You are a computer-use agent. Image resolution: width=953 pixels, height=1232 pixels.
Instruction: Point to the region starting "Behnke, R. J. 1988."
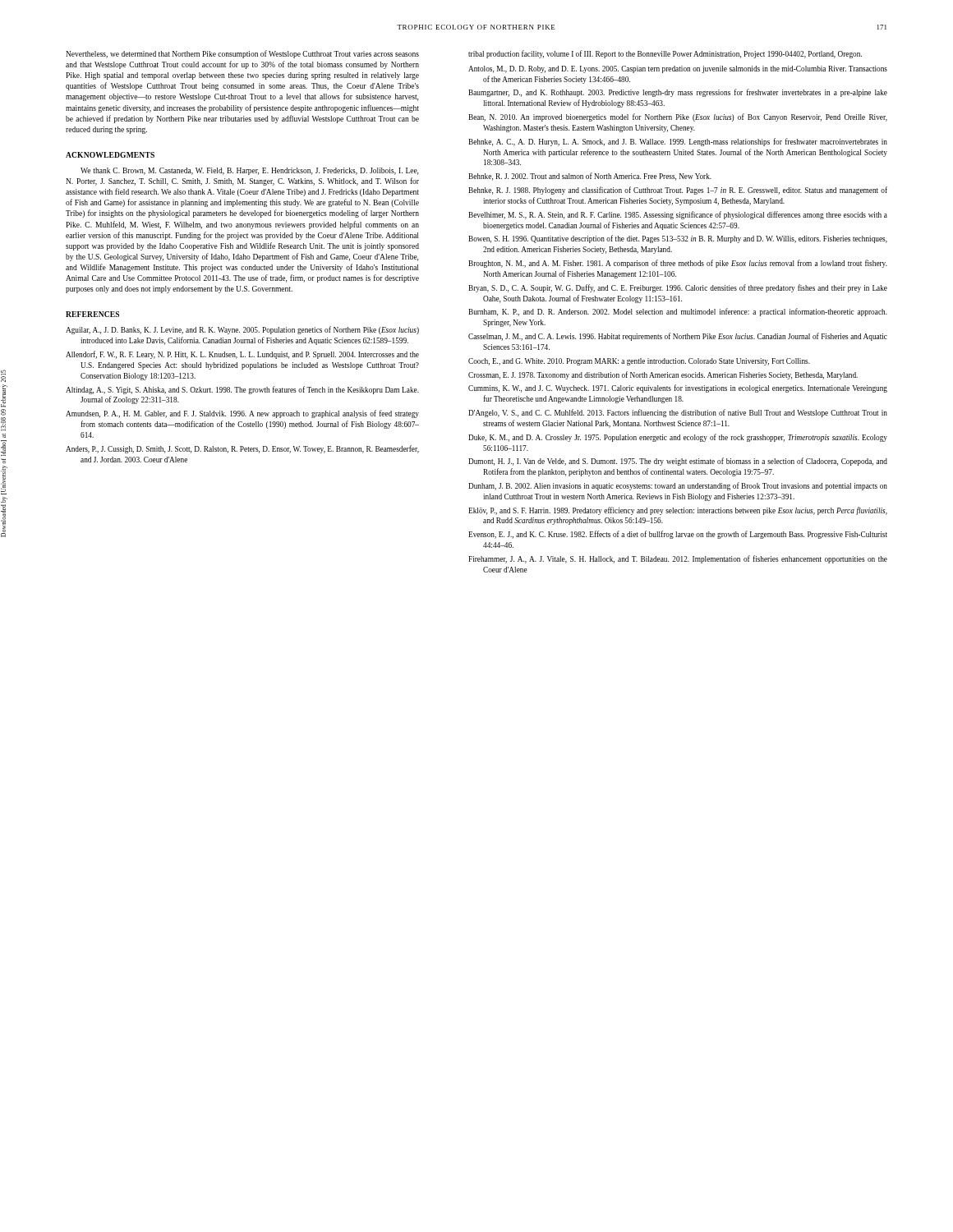[x=678, y=196]
